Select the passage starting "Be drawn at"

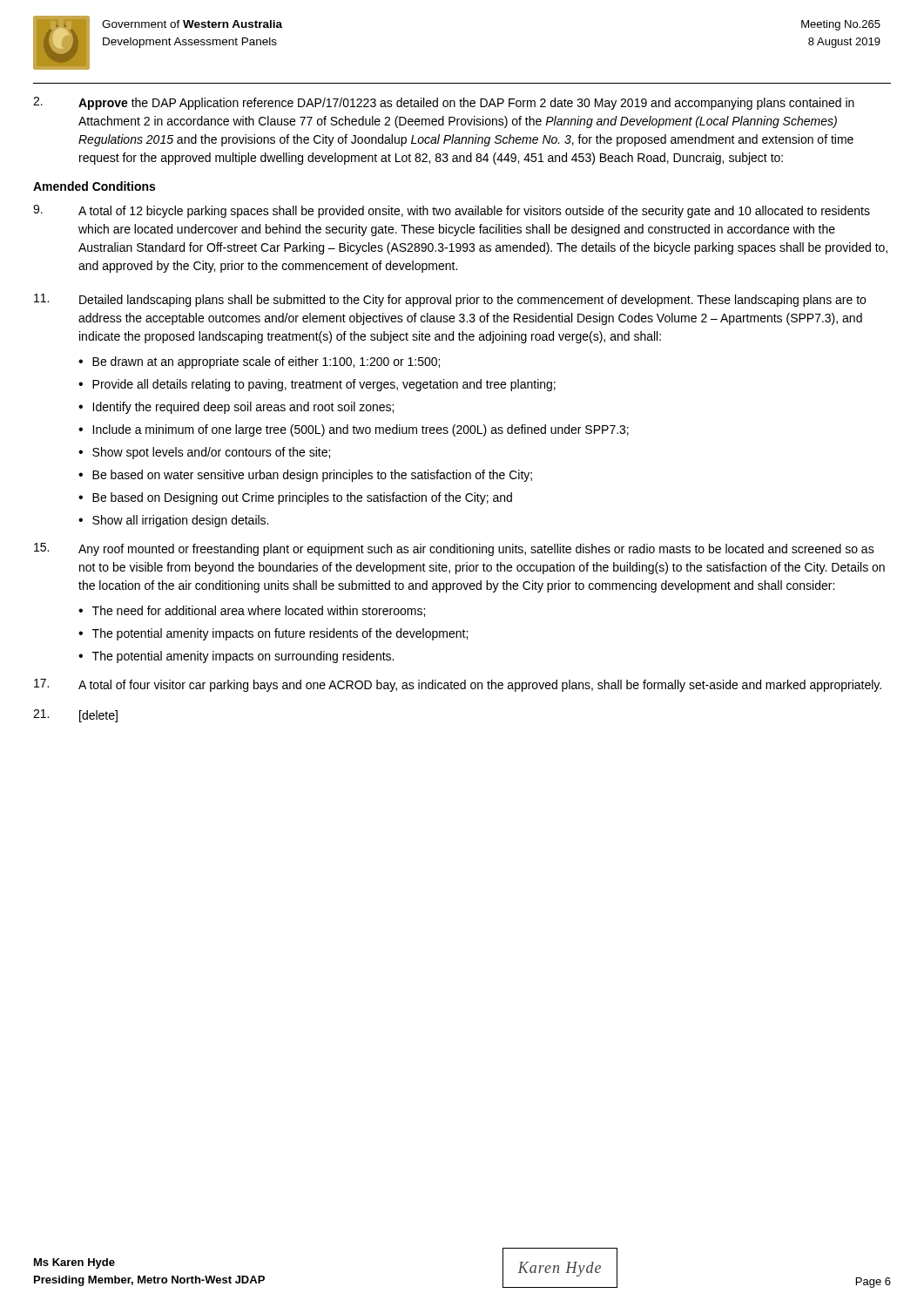(266, 362)
